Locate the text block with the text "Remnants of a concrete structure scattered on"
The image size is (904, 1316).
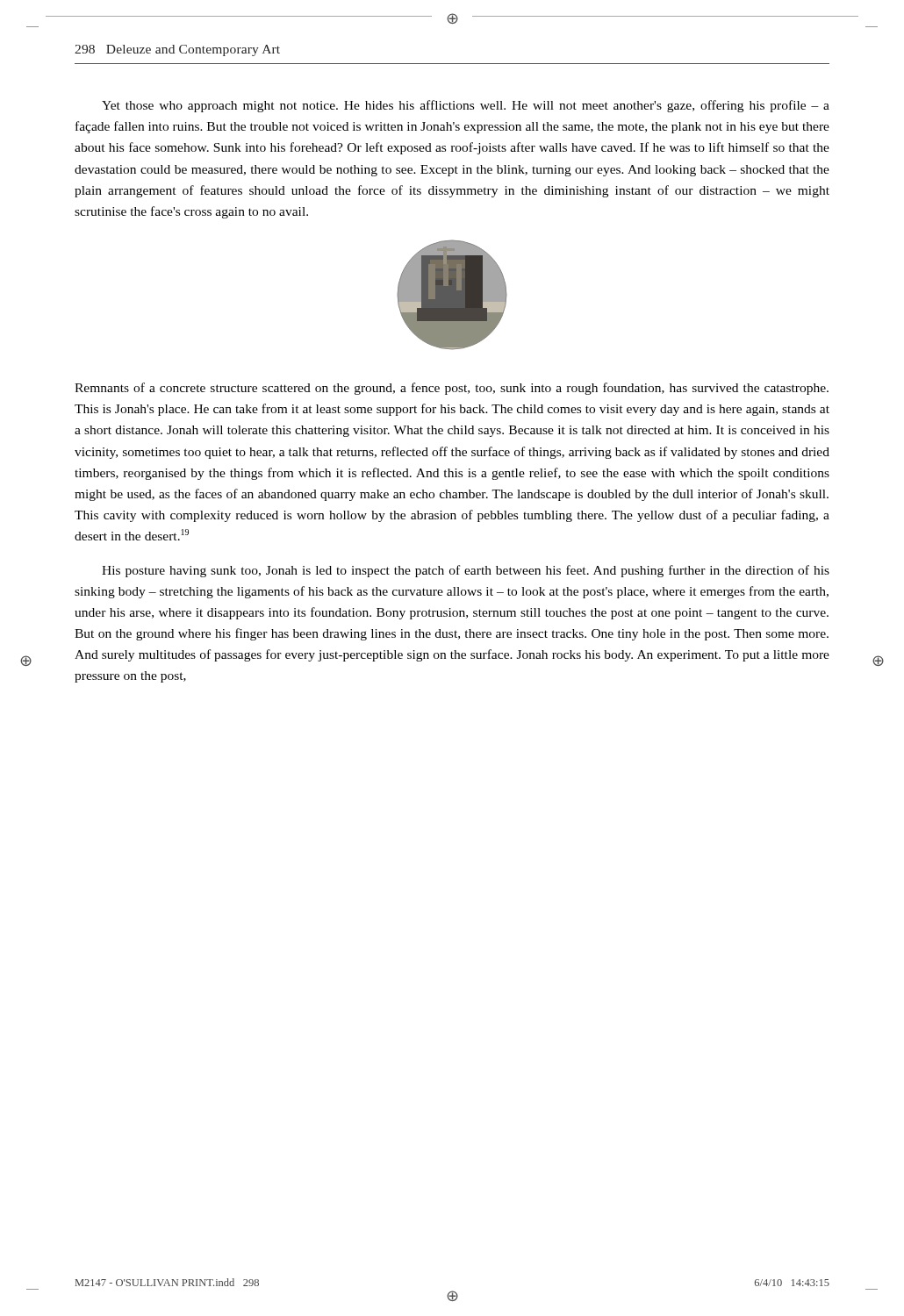point(452,389)
